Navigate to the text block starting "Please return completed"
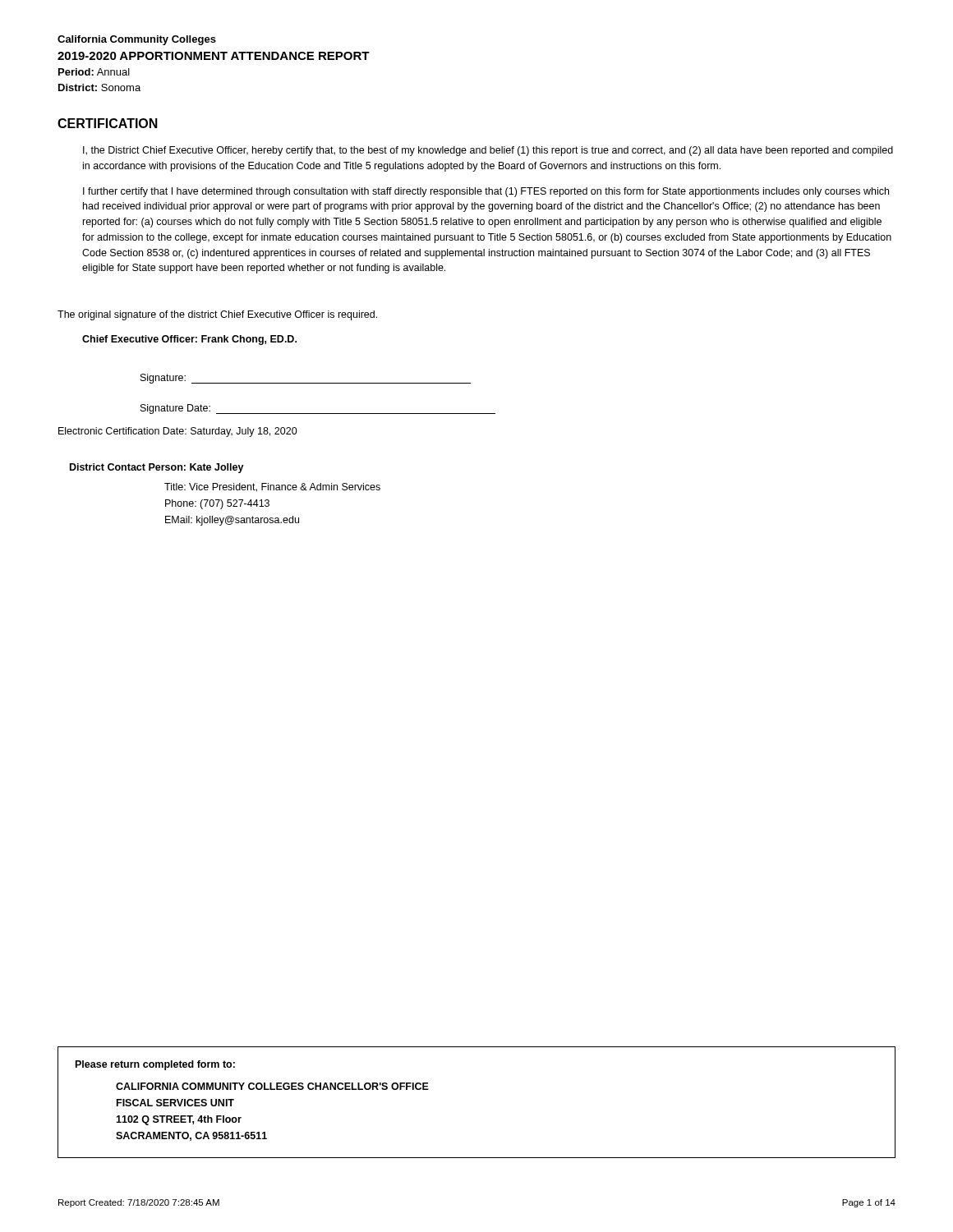 tap(155, 1065)
